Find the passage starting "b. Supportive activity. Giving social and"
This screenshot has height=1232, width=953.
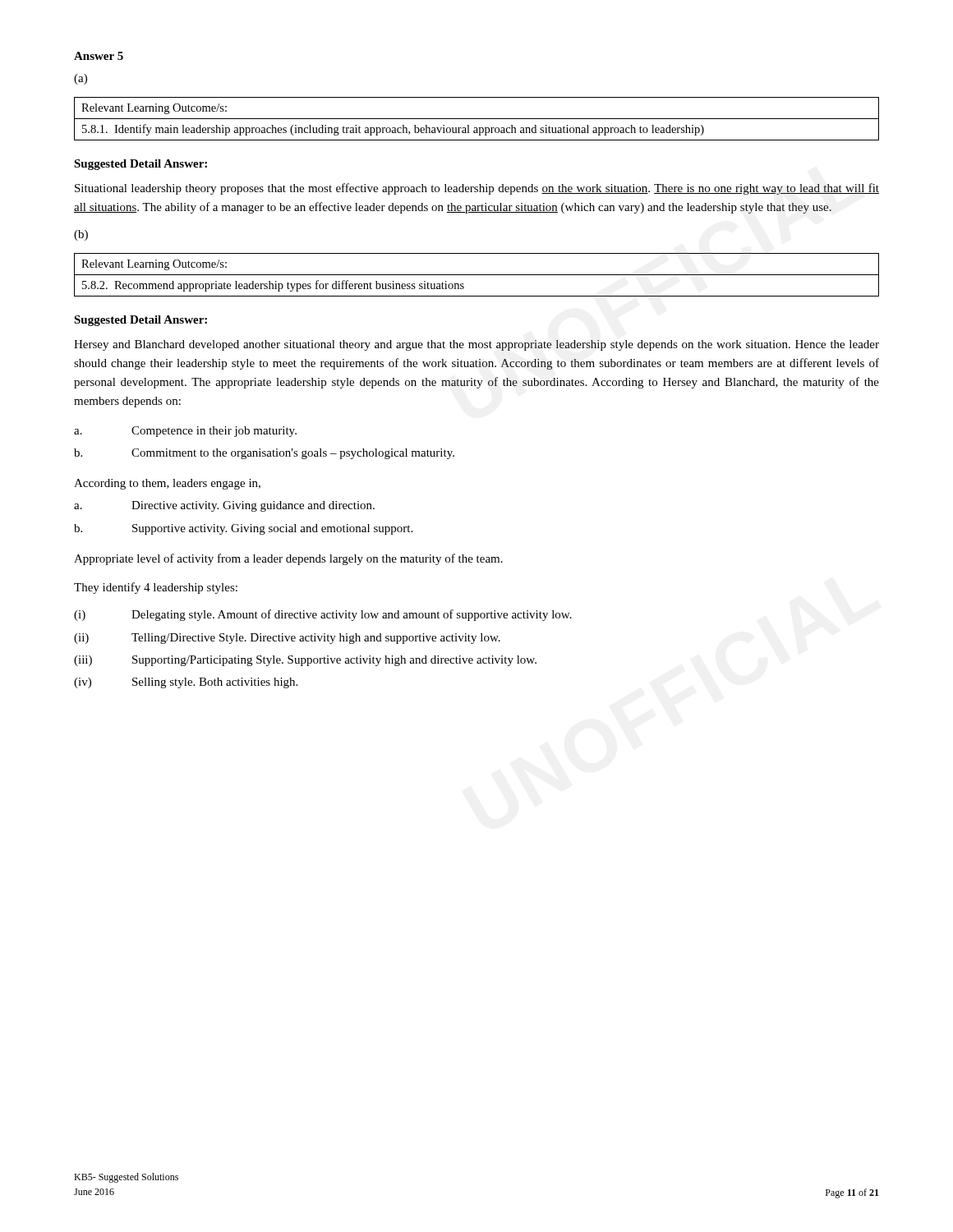point(243,529)
